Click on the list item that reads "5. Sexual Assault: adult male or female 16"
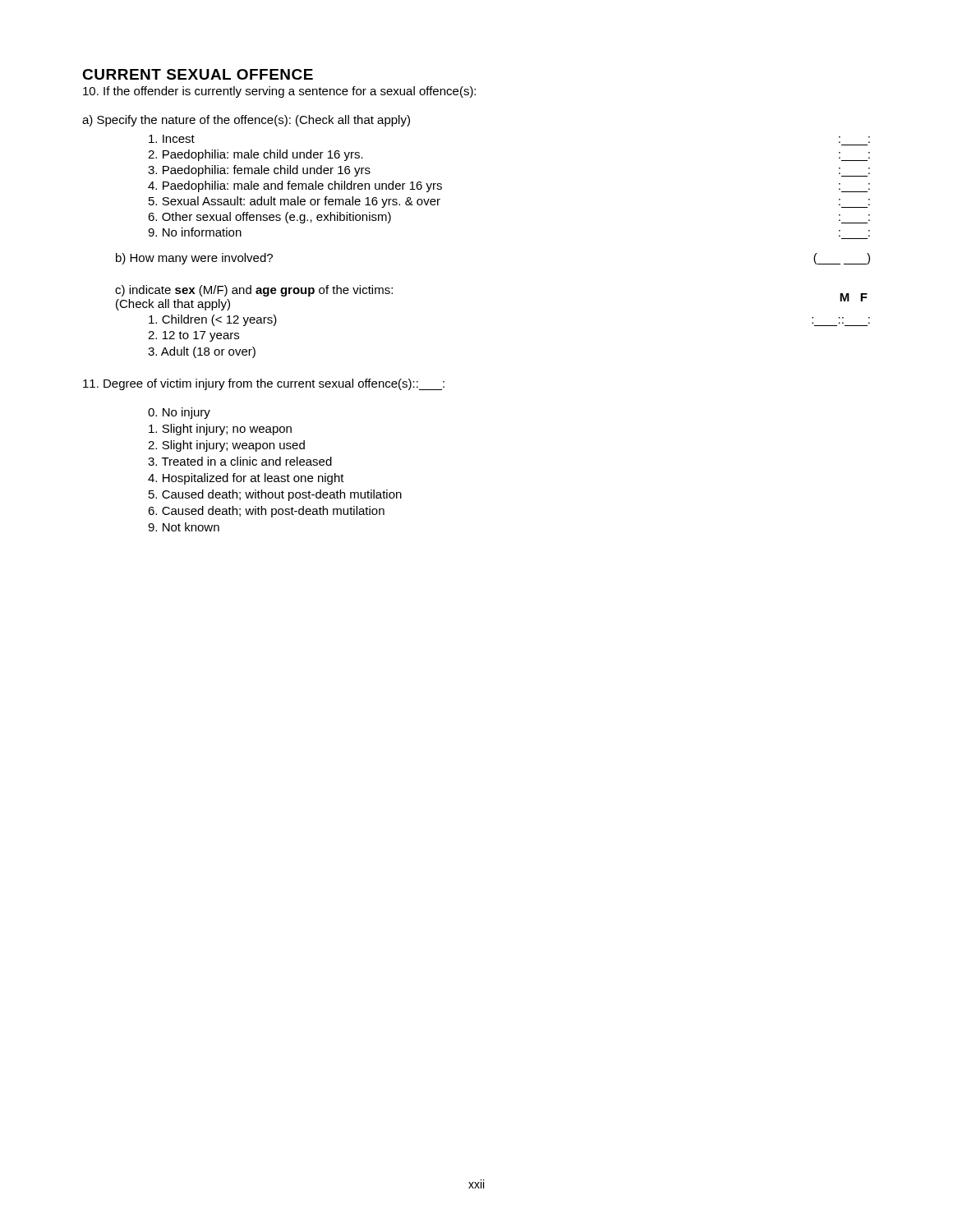Viewport: 953px width, 1232px height. (x=293, y=202)
